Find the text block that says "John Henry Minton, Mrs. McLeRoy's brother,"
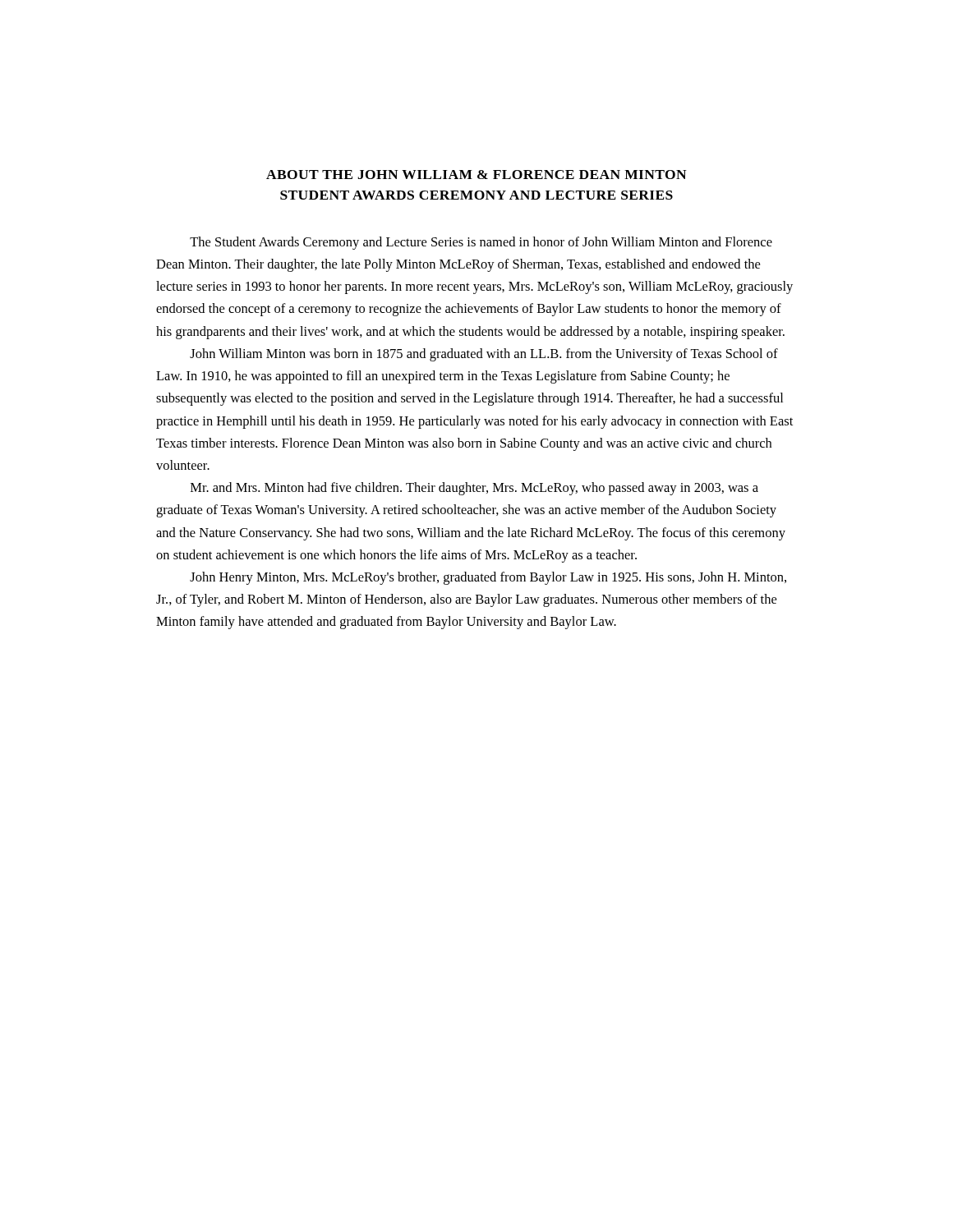This screenshot has width=953, height=1232. coord(476,599)
